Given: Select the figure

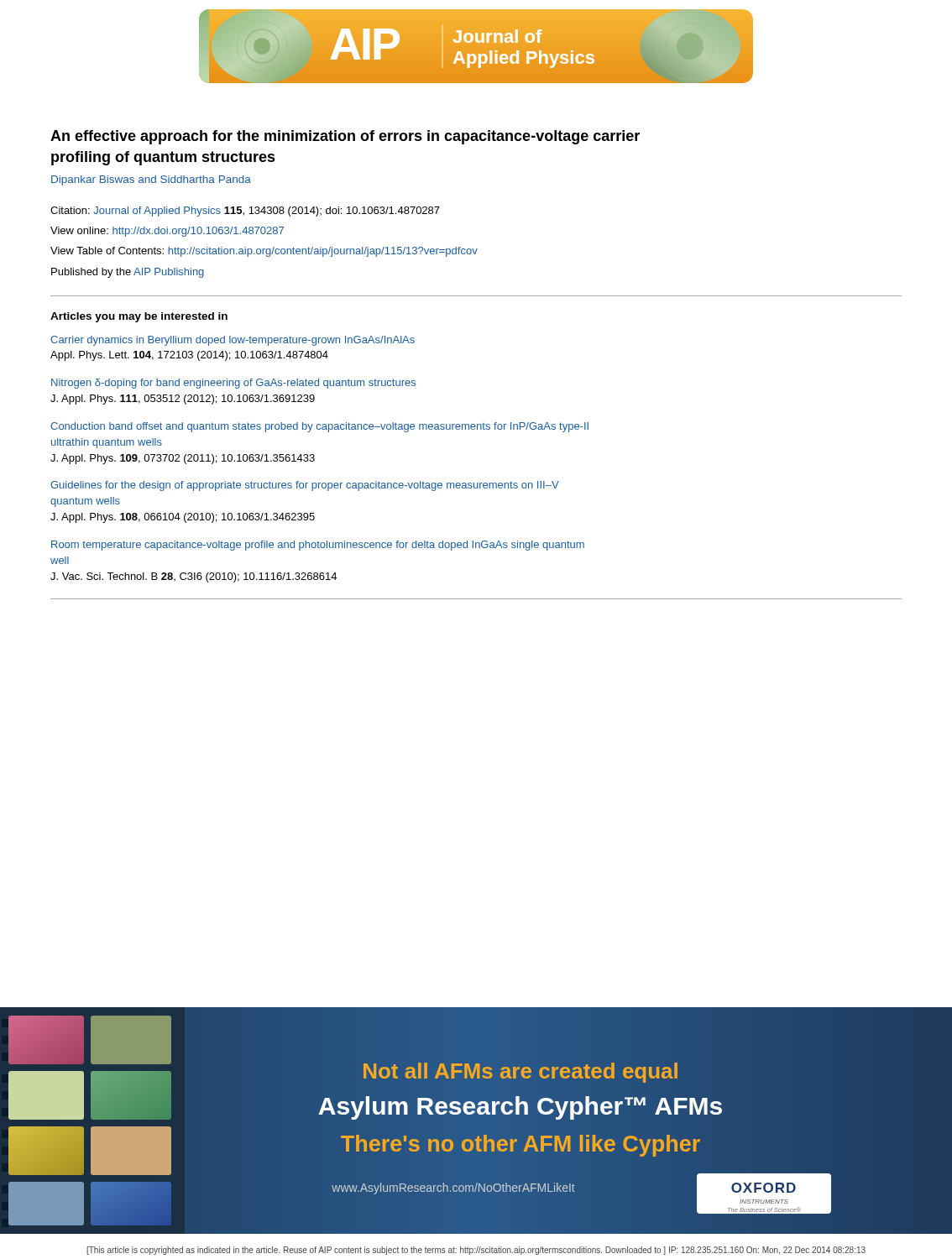Looking at the screenshot, I should 476,1121.
